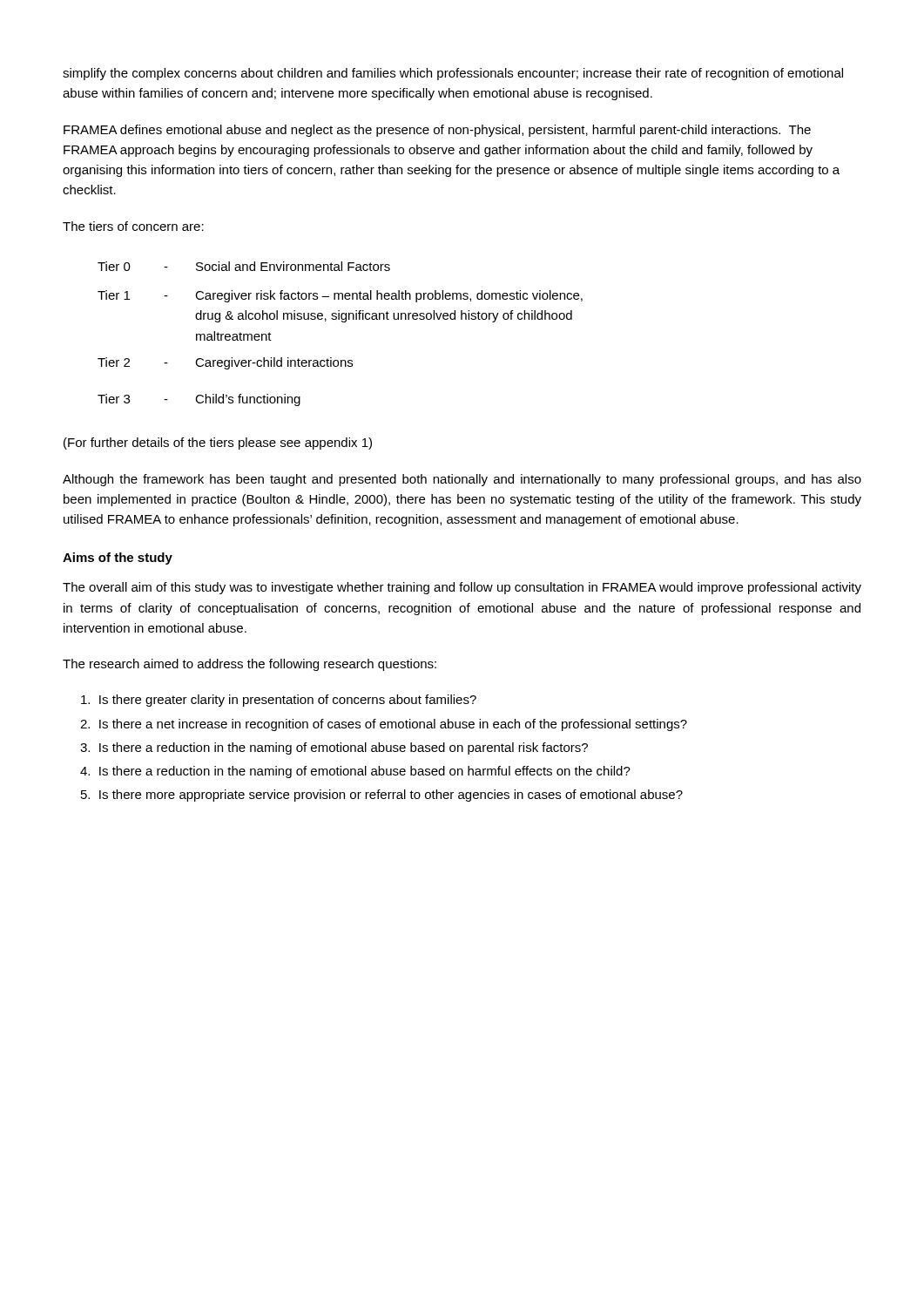Find the element starting "The overall aim"
The height and width of the screenshot is (1307, 924).
(x=462, y=607)
